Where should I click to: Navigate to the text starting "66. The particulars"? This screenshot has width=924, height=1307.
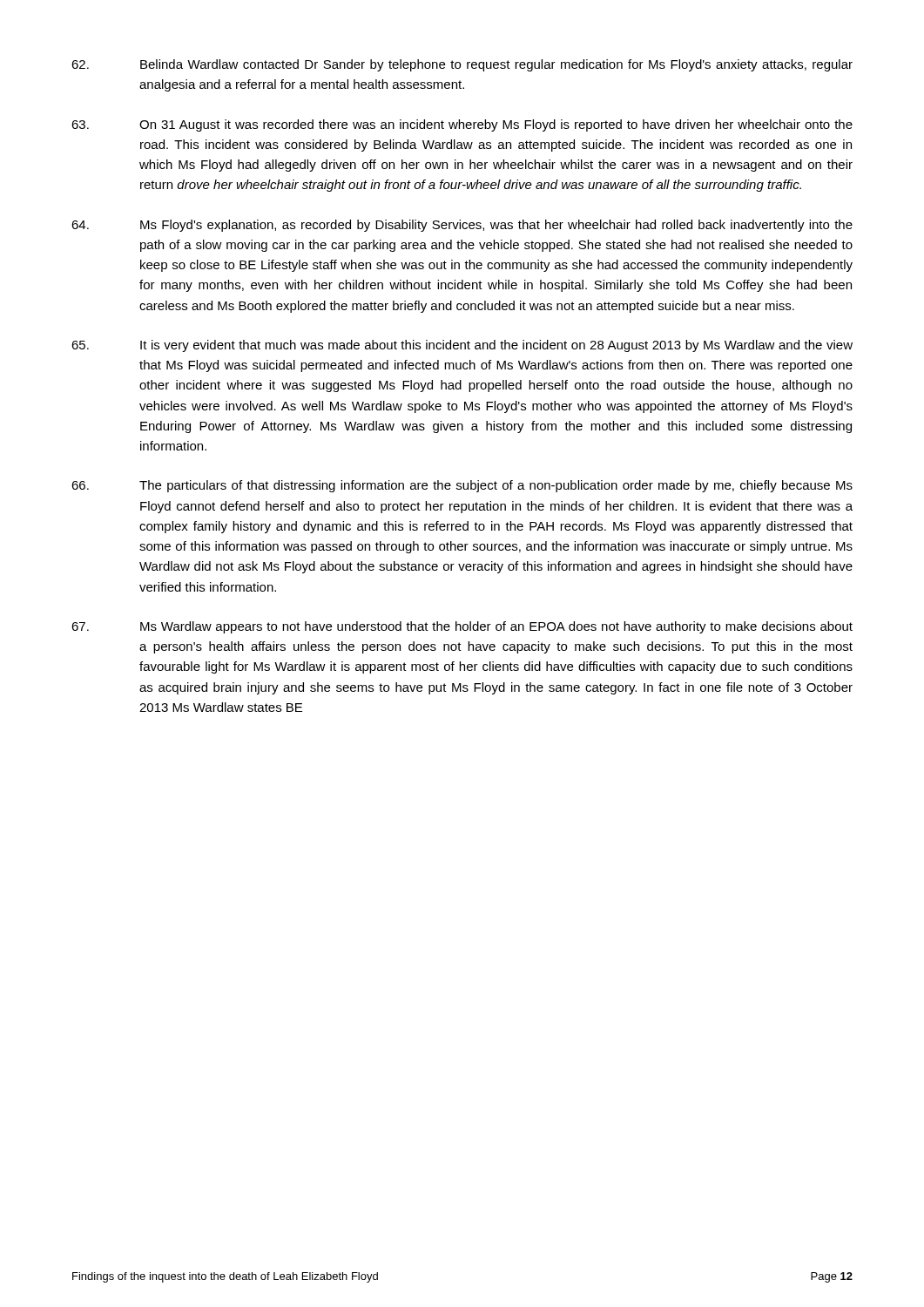[462, 536]
